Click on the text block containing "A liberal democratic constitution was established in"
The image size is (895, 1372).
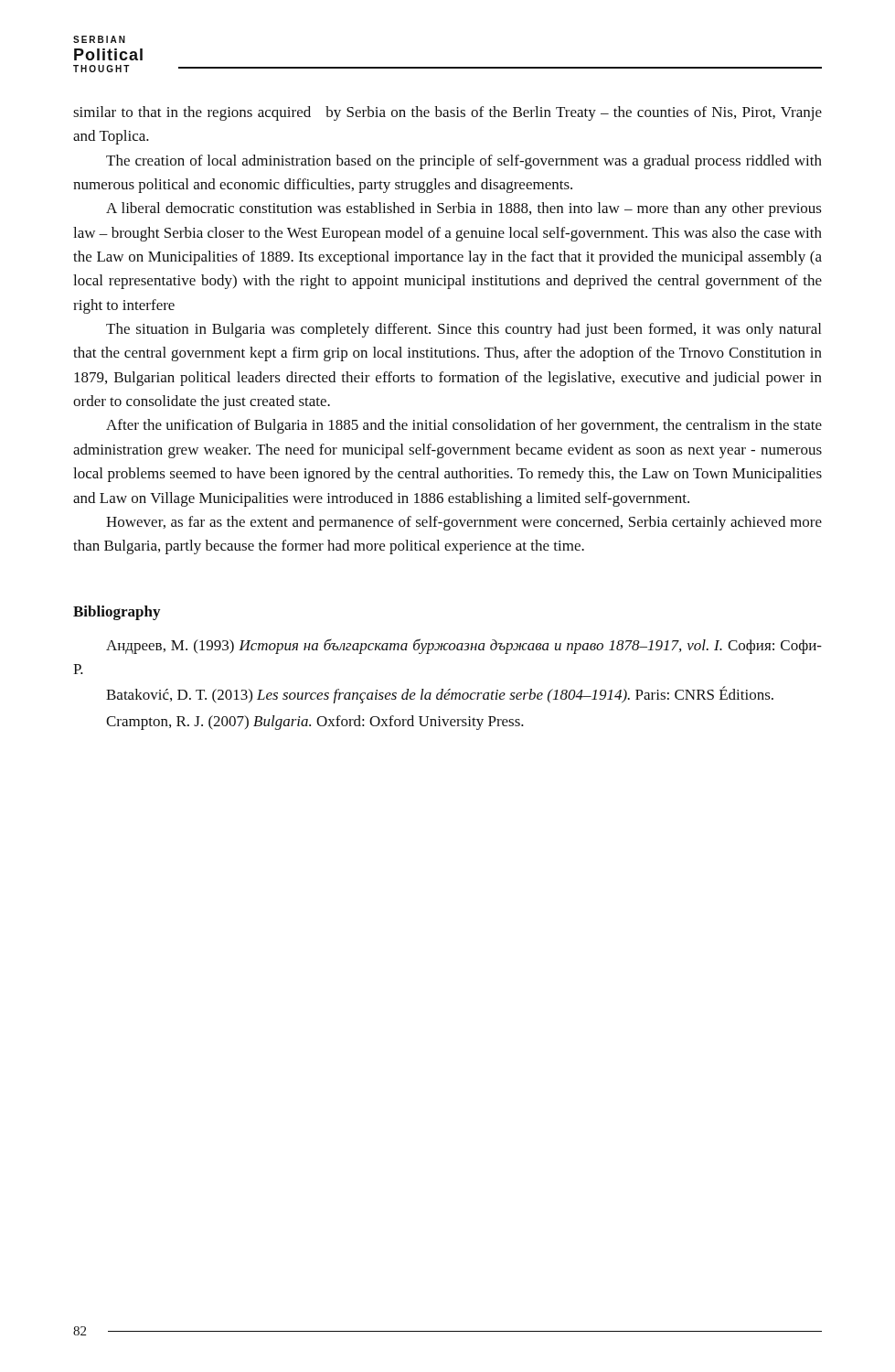click(x=448, y=257)
